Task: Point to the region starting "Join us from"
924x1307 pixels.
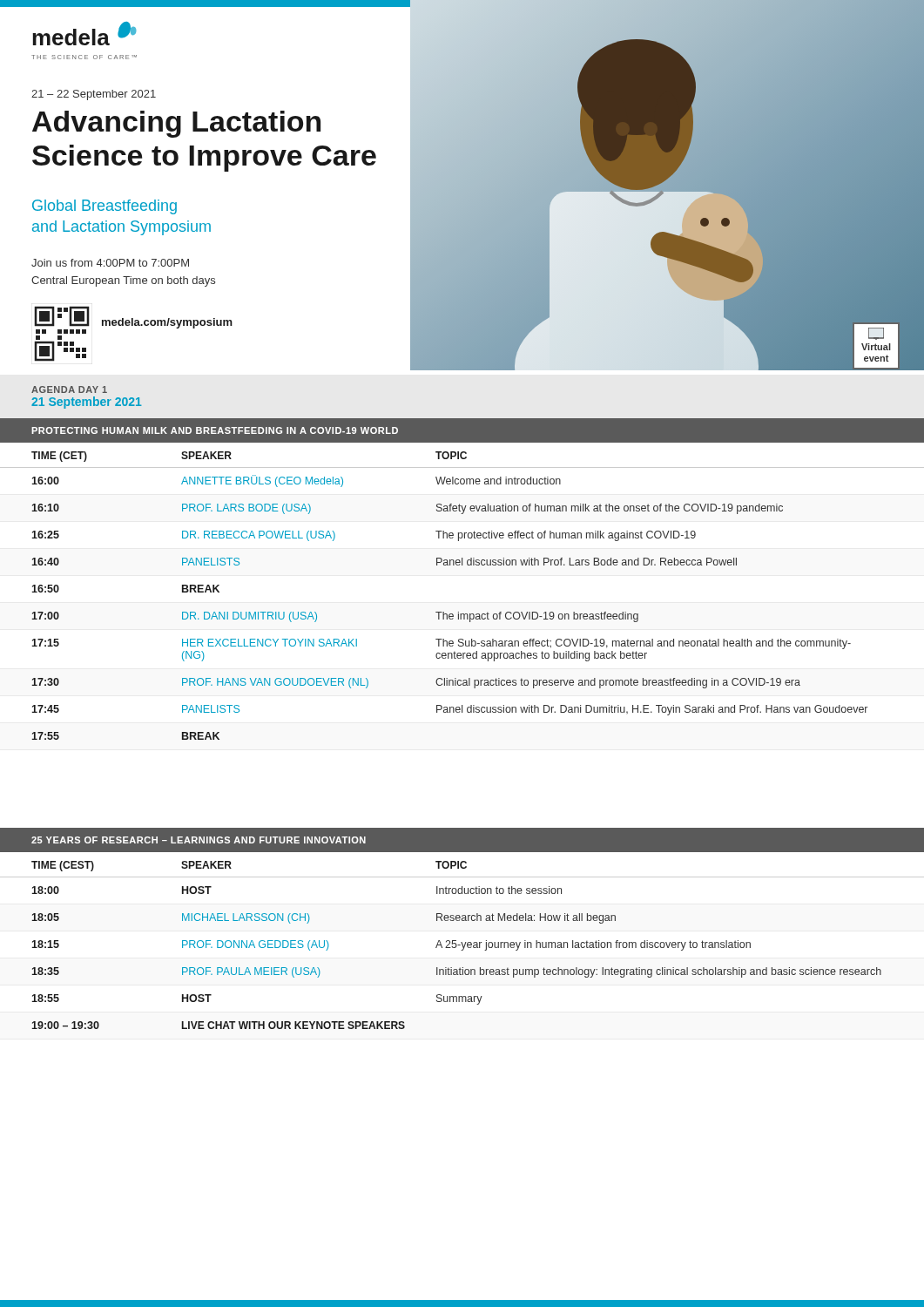Action: 124,271
